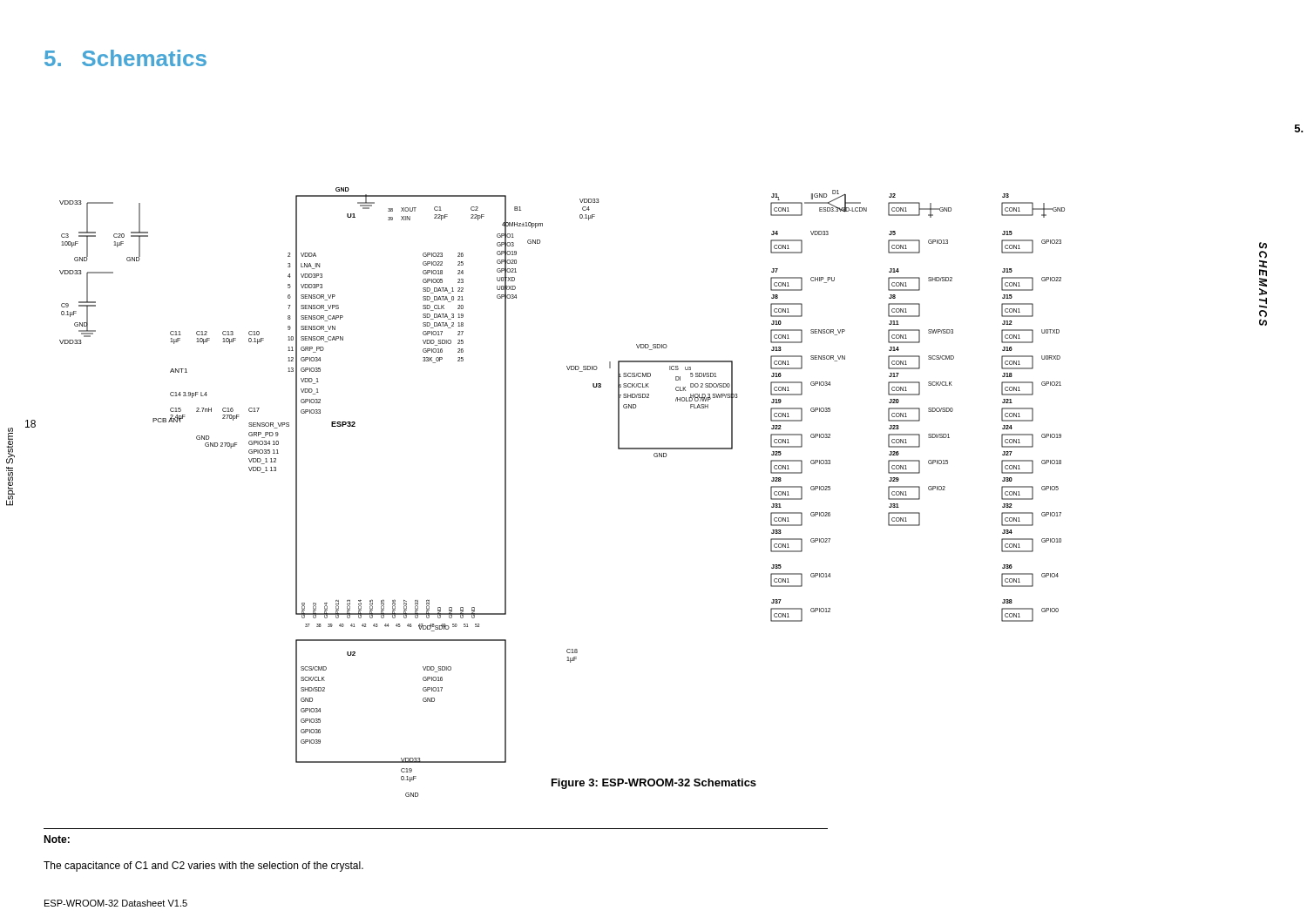The width and height of the screenshot is (1307, 924).
Task: Find the schematic
Action: click(x=654, y=440)
